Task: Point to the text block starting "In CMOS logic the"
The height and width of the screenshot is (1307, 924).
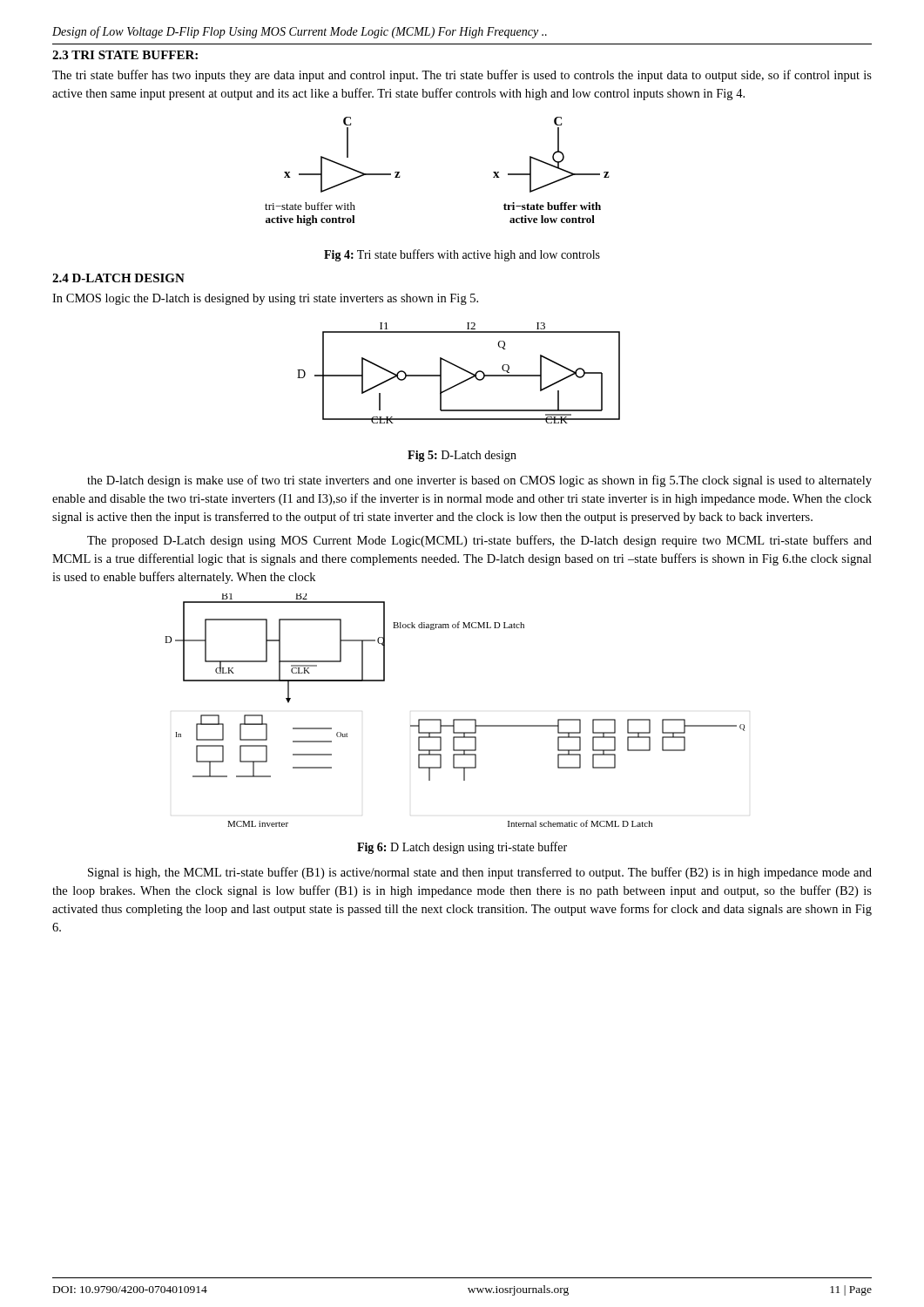Action: pyautogui.click(x=266, y=298)
